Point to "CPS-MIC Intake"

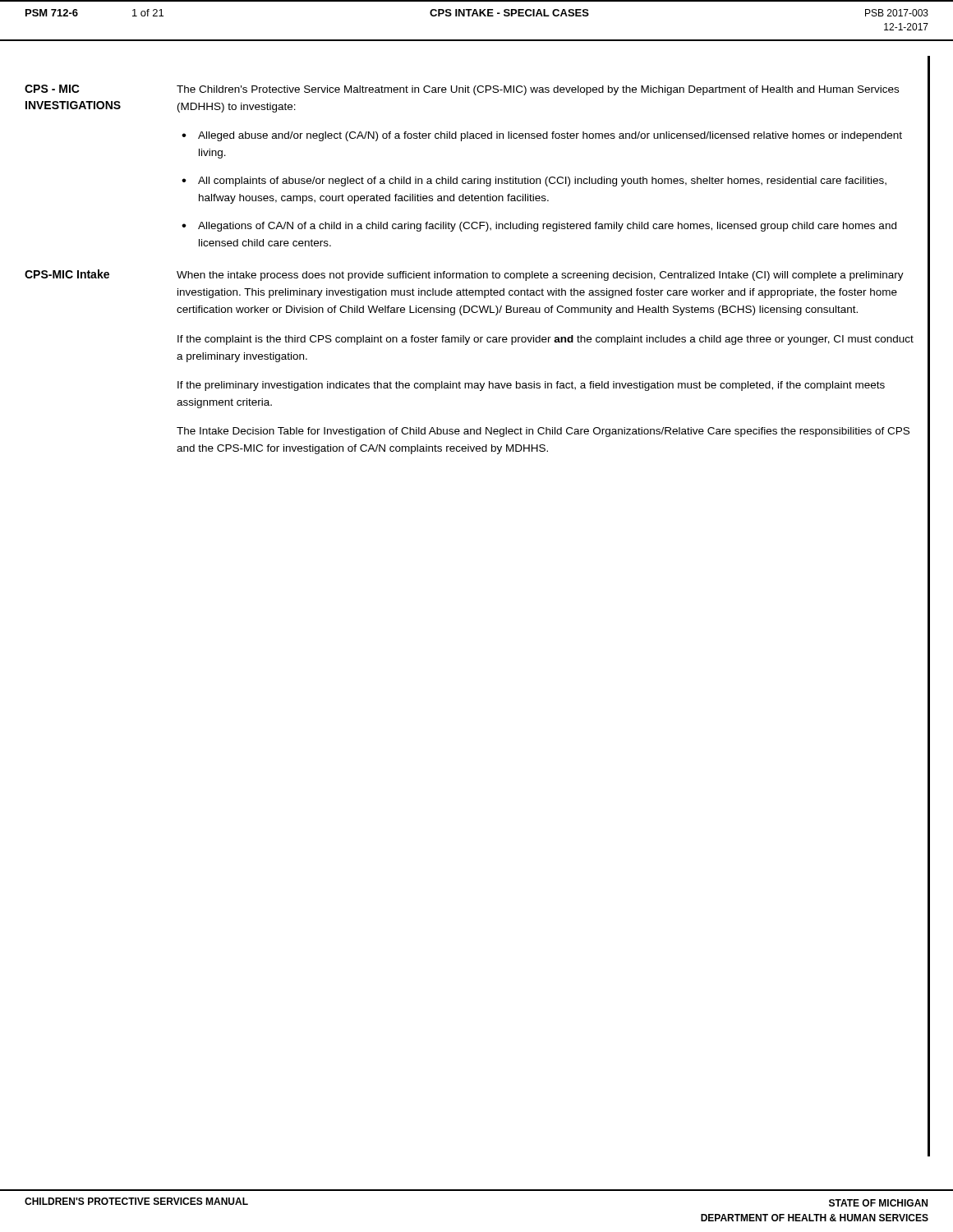click(x=67, y=275)
